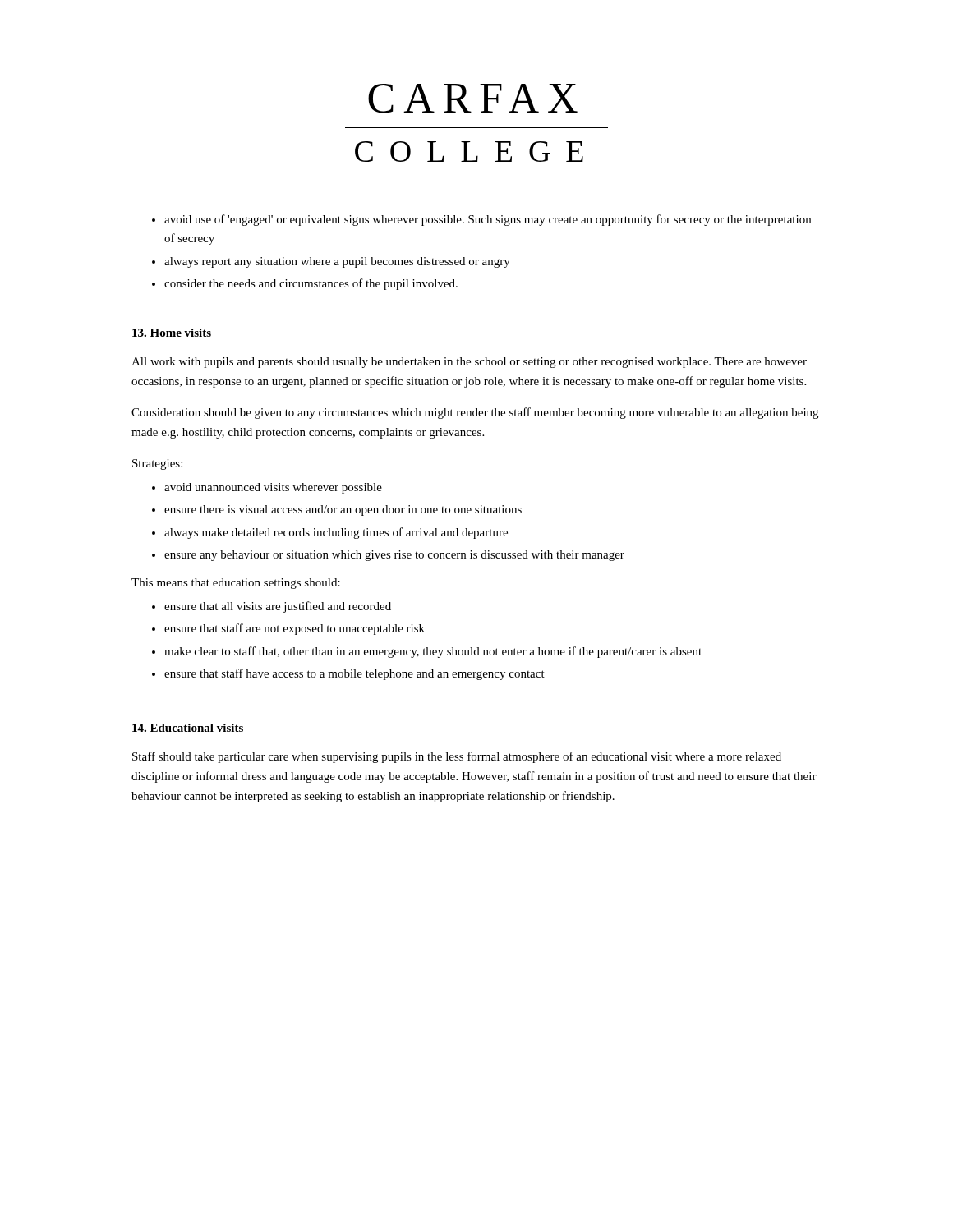Click on the list item that reads "always report any situation"
The width and height of the screenshot is (953, 1232).
coord(493,261)
